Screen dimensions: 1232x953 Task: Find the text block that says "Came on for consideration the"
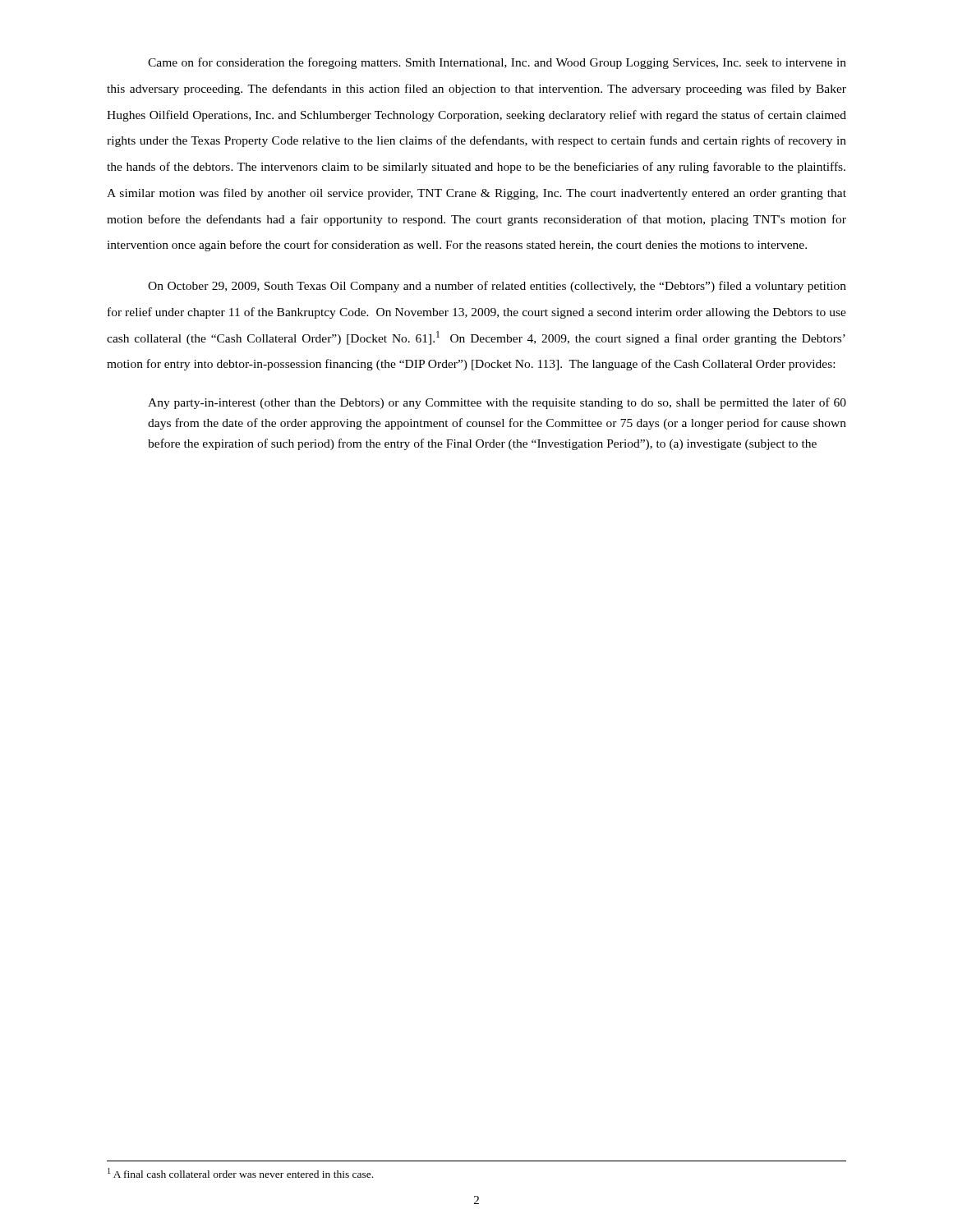click(476, 153)
